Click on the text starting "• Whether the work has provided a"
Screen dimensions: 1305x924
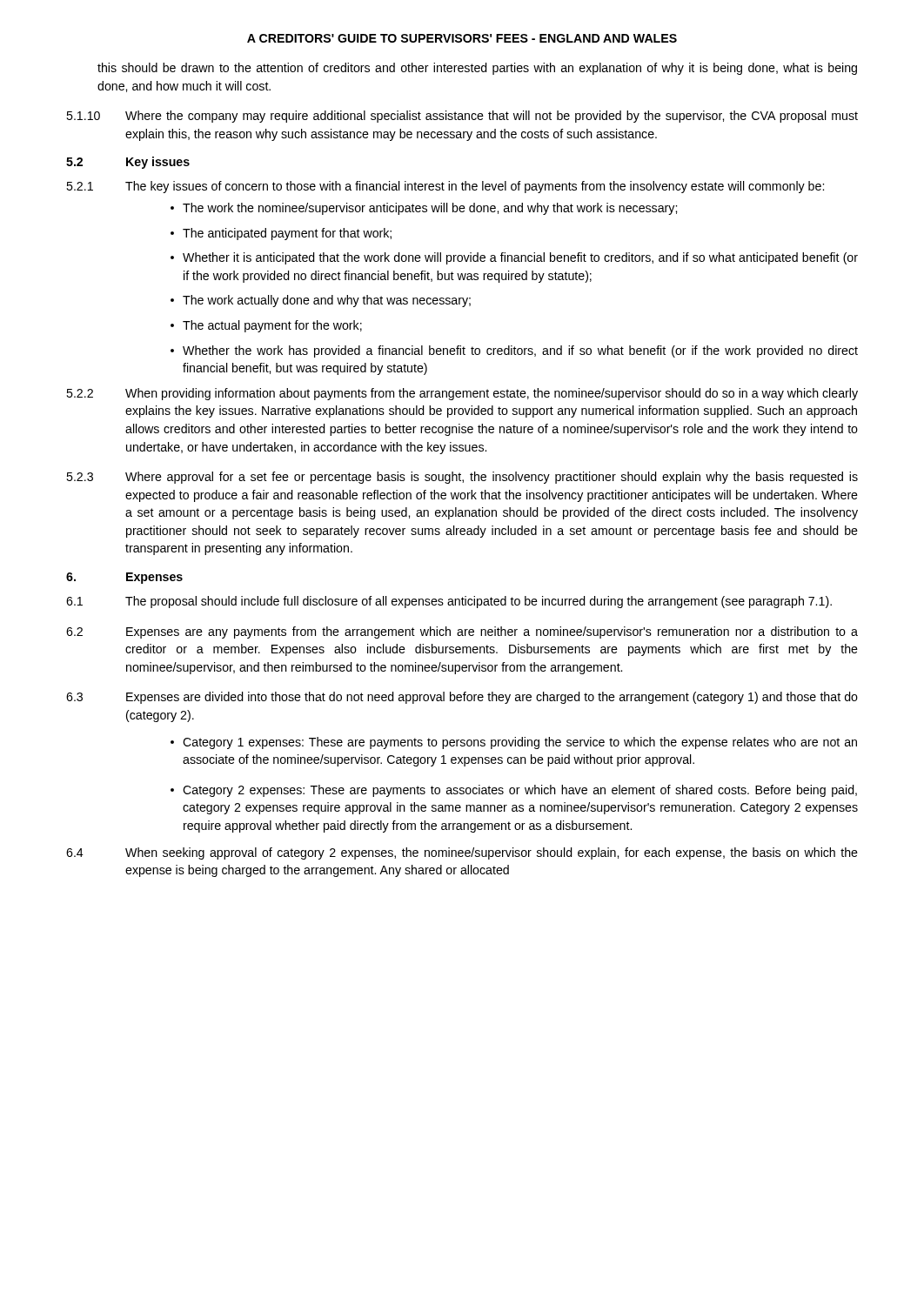point(510,359)
